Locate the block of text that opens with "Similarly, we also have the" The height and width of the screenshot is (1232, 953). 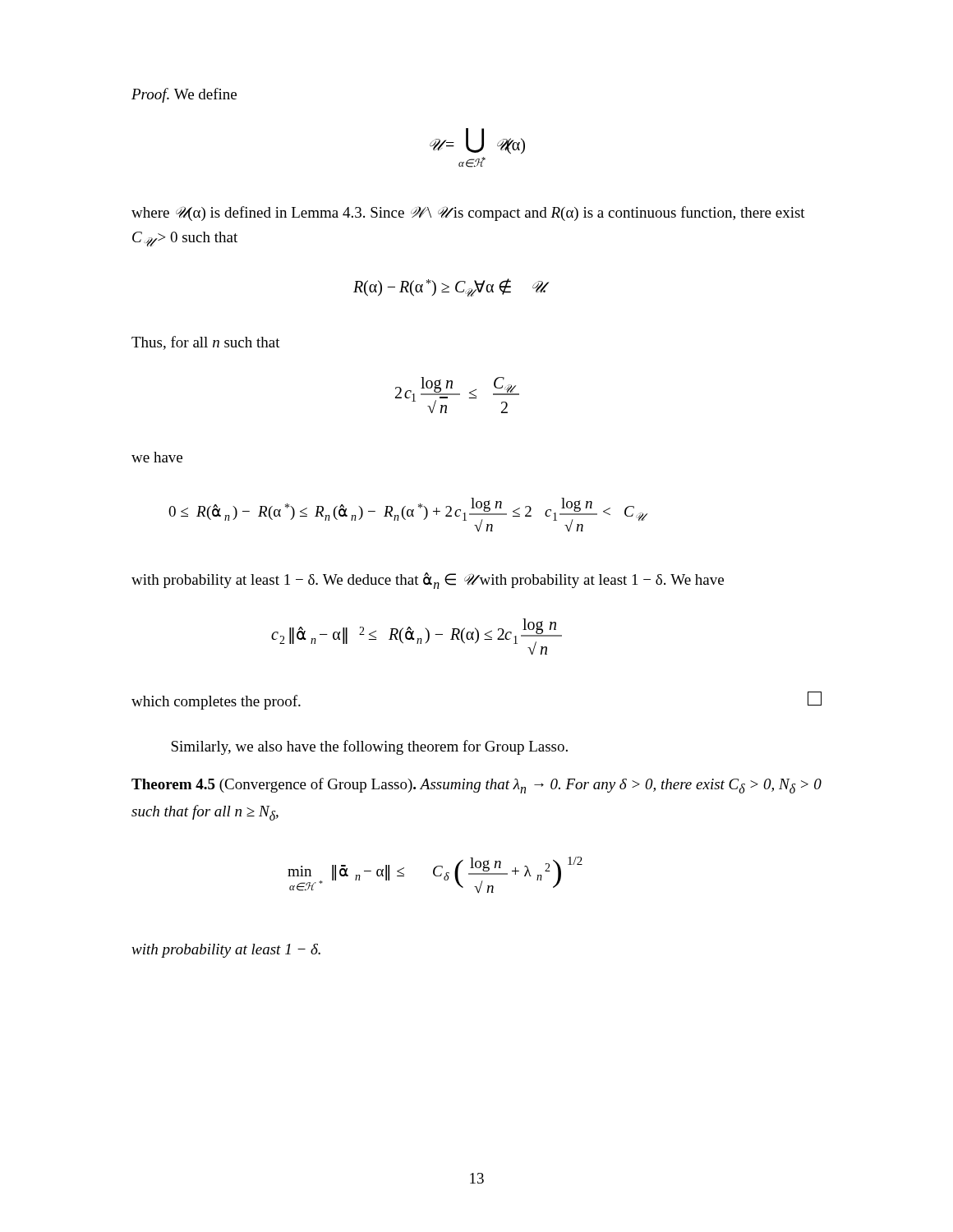click(x=370, y=746)
